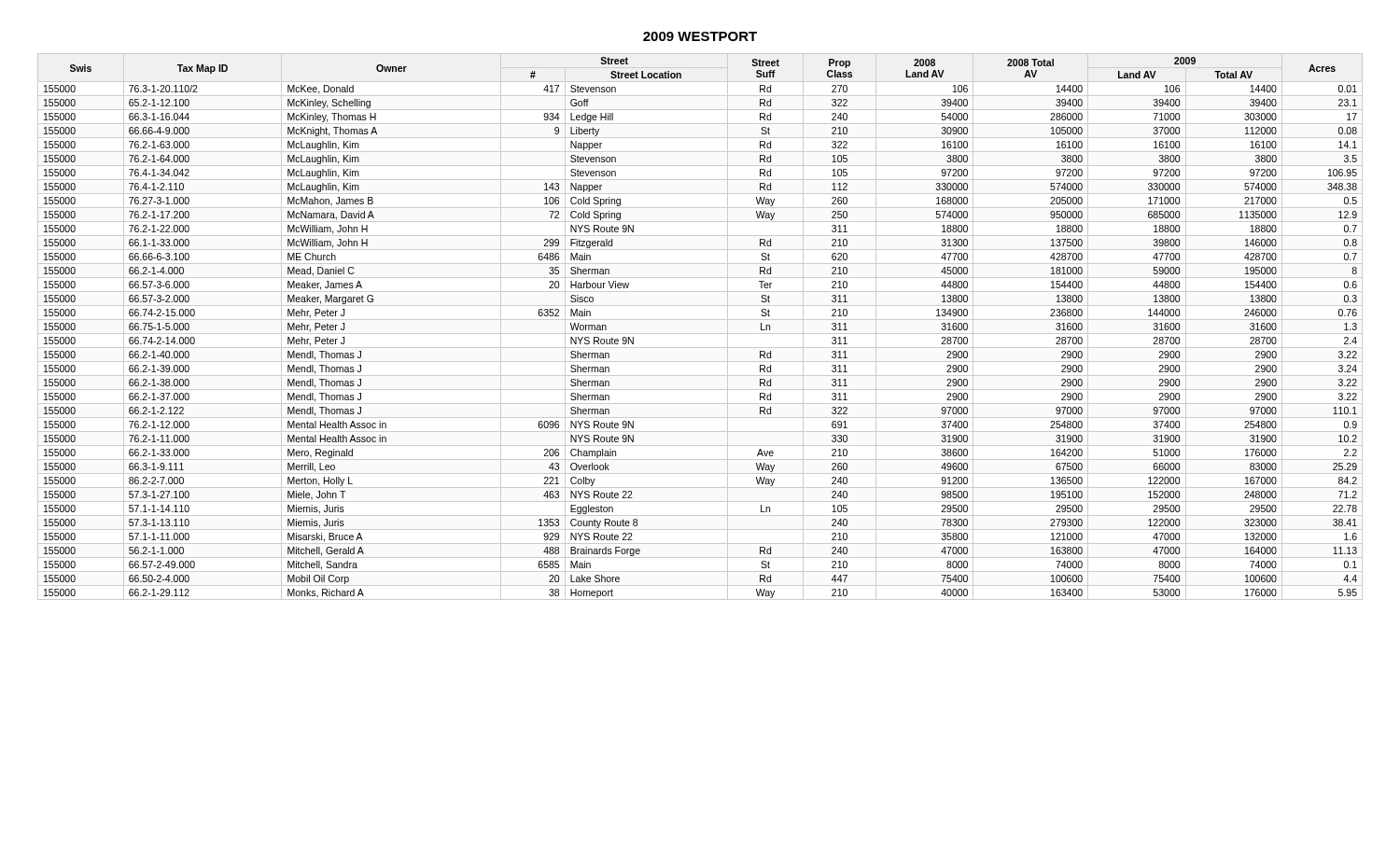Select the table that reads "McKinley, Thomas H"
The width and height of the screenshot is (1400, 850).
700,327
